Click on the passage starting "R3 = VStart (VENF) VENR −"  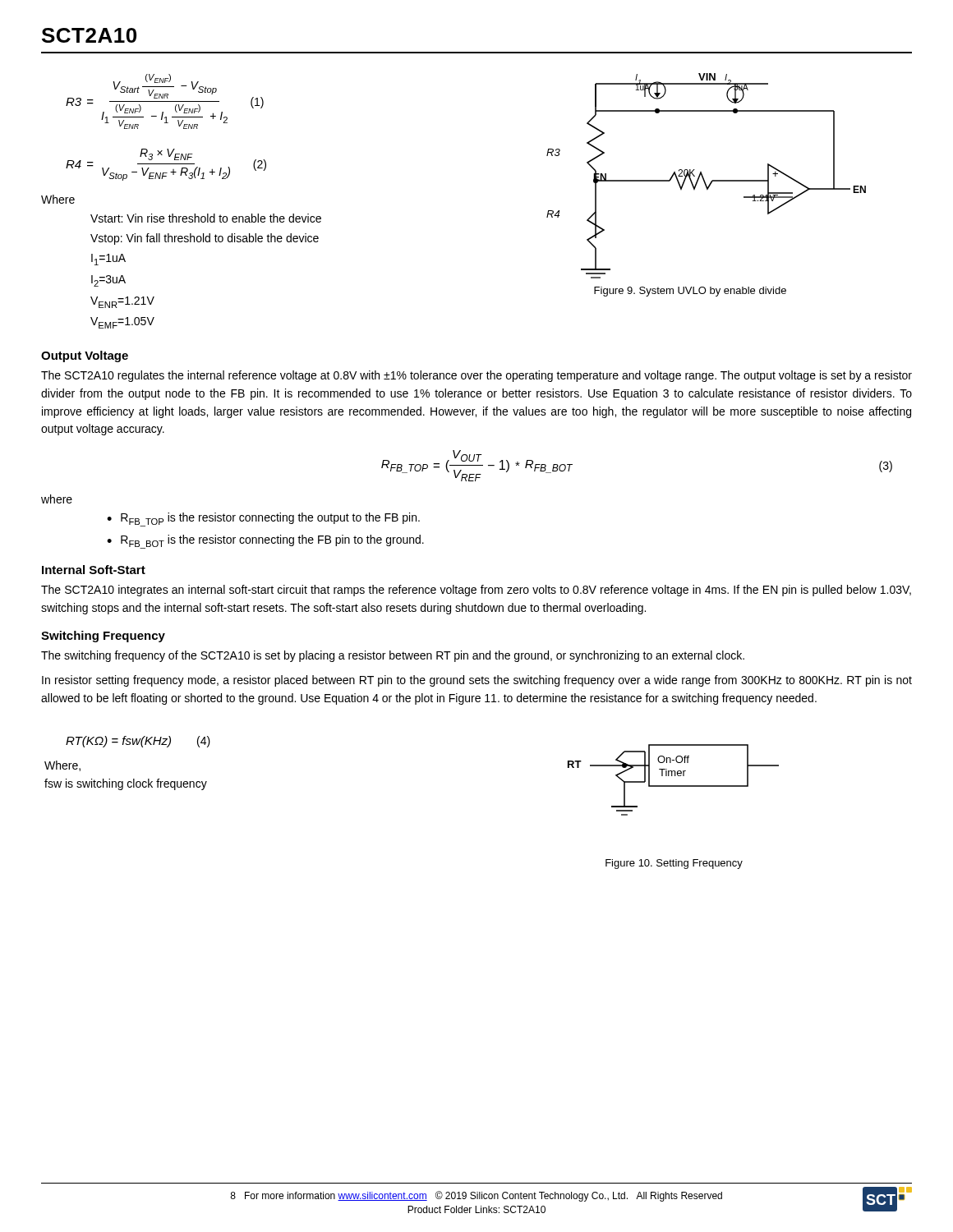(165, 102)
